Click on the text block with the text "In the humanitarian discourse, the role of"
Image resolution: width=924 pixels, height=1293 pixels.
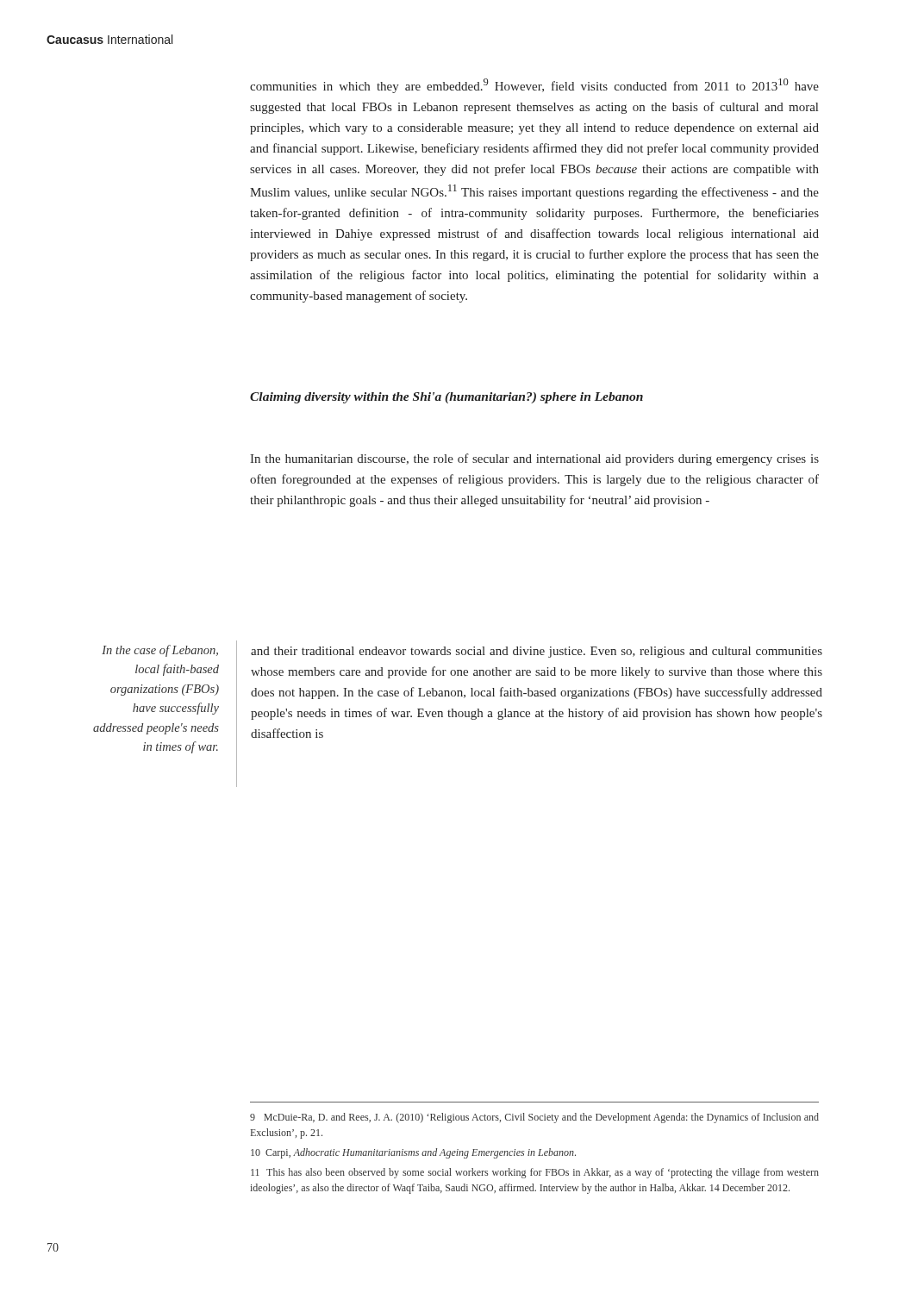click(534, 479)
